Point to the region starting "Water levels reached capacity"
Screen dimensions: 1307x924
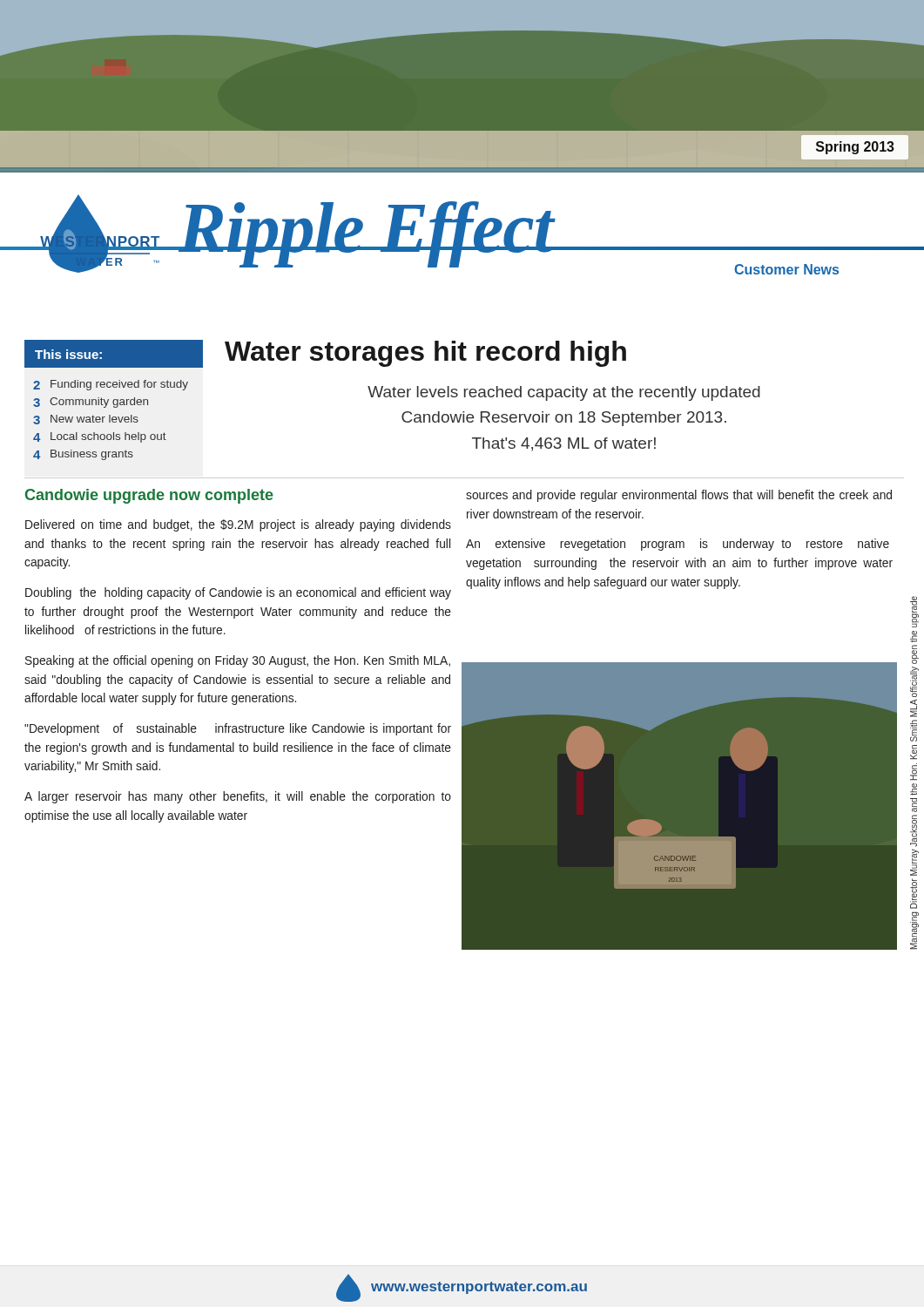[564, 418]
